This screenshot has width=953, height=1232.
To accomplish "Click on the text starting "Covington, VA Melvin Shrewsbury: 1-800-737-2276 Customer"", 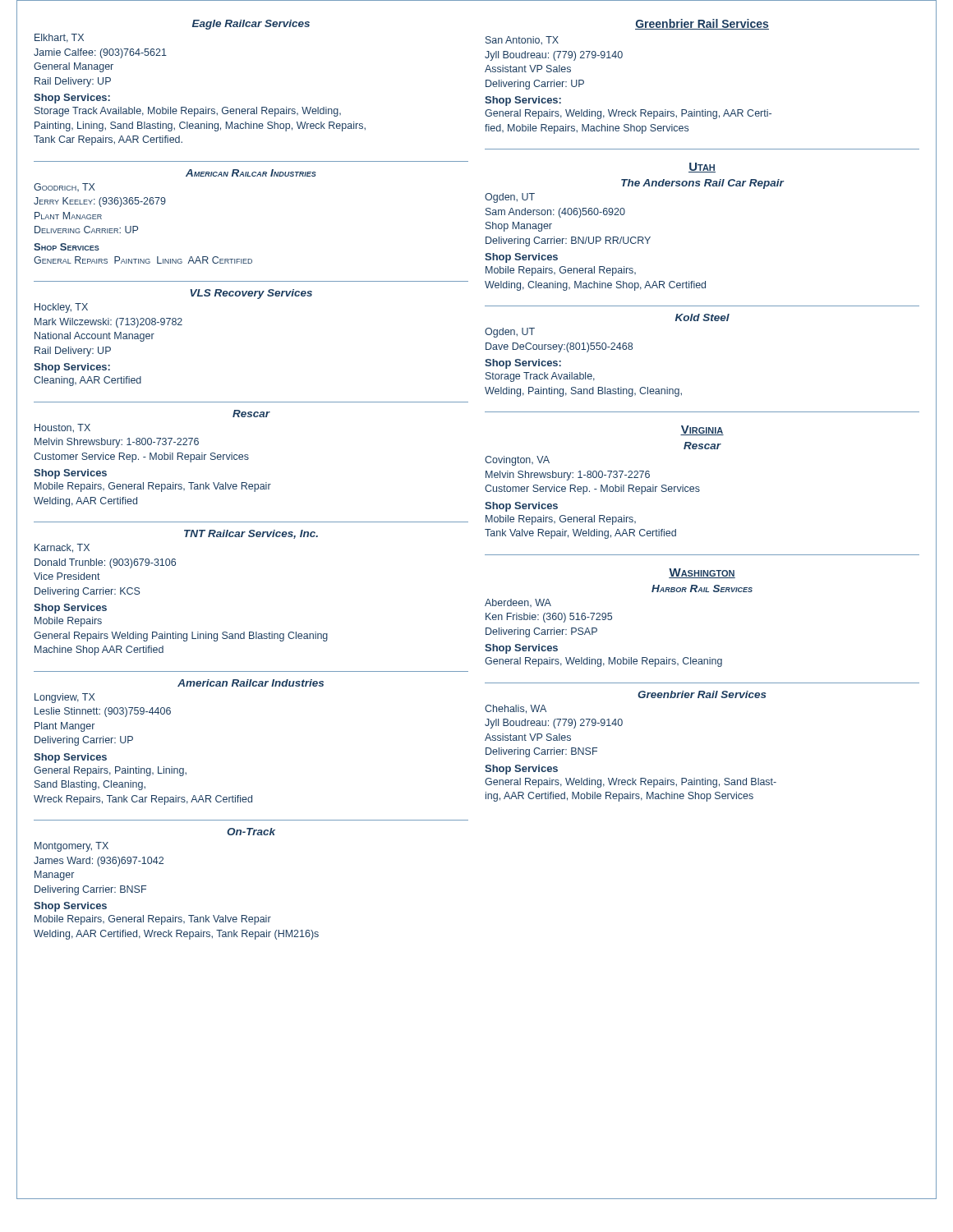I will (592, 474).
